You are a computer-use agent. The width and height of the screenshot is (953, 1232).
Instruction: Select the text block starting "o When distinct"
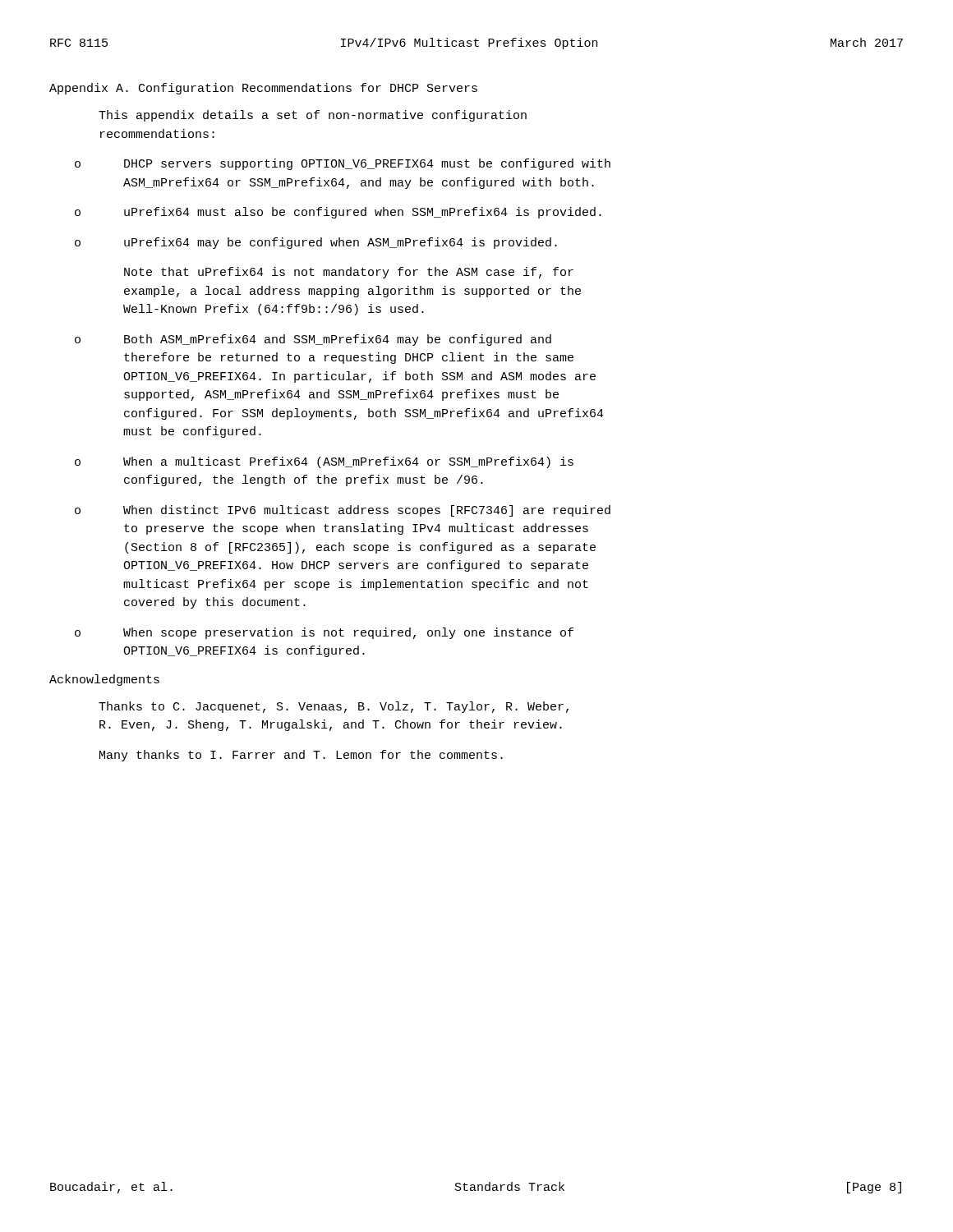476,558
